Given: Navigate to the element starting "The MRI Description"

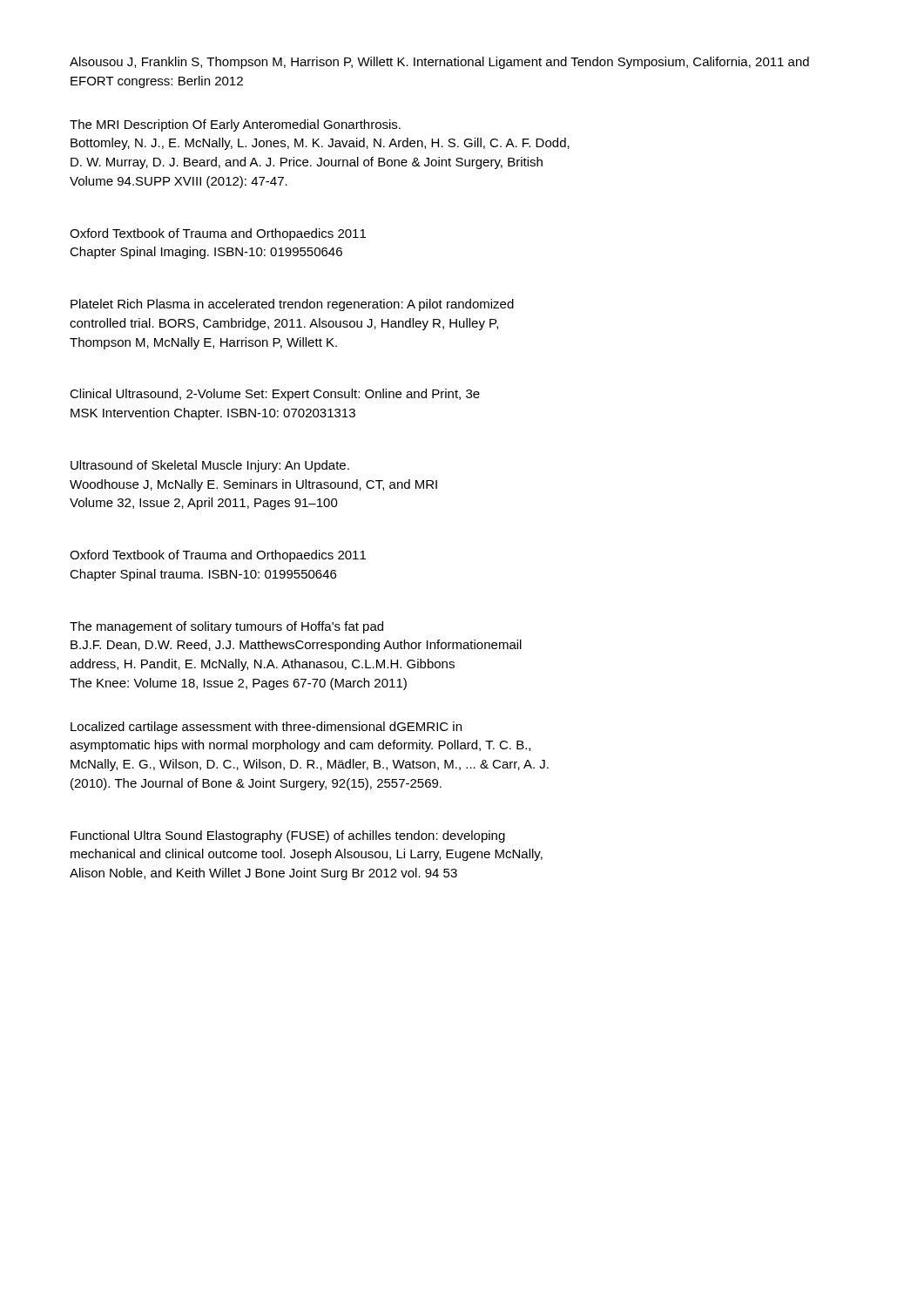Looking at the screenshot, I should (320, 152).
